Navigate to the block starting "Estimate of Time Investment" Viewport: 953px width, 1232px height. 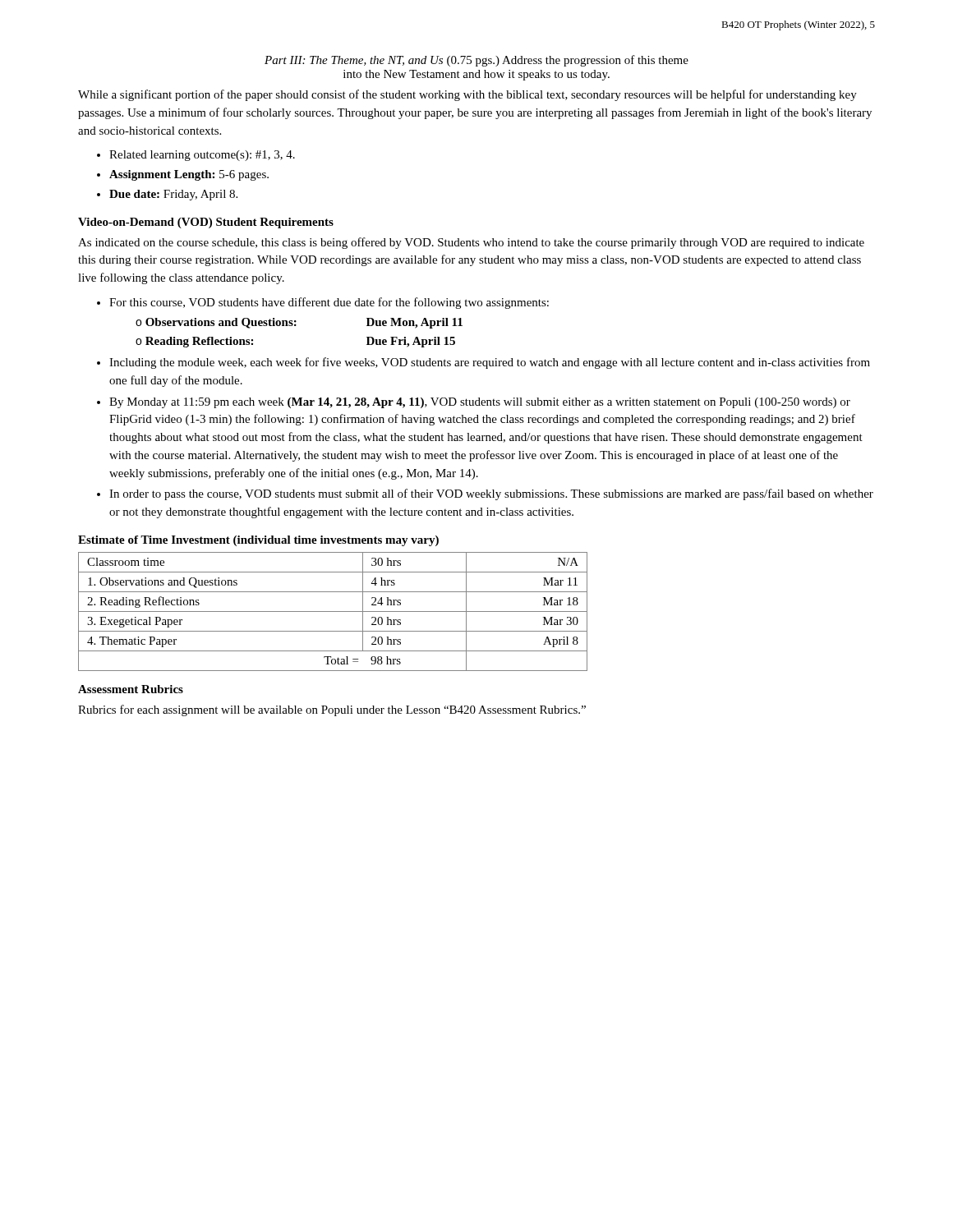(259, 539)
